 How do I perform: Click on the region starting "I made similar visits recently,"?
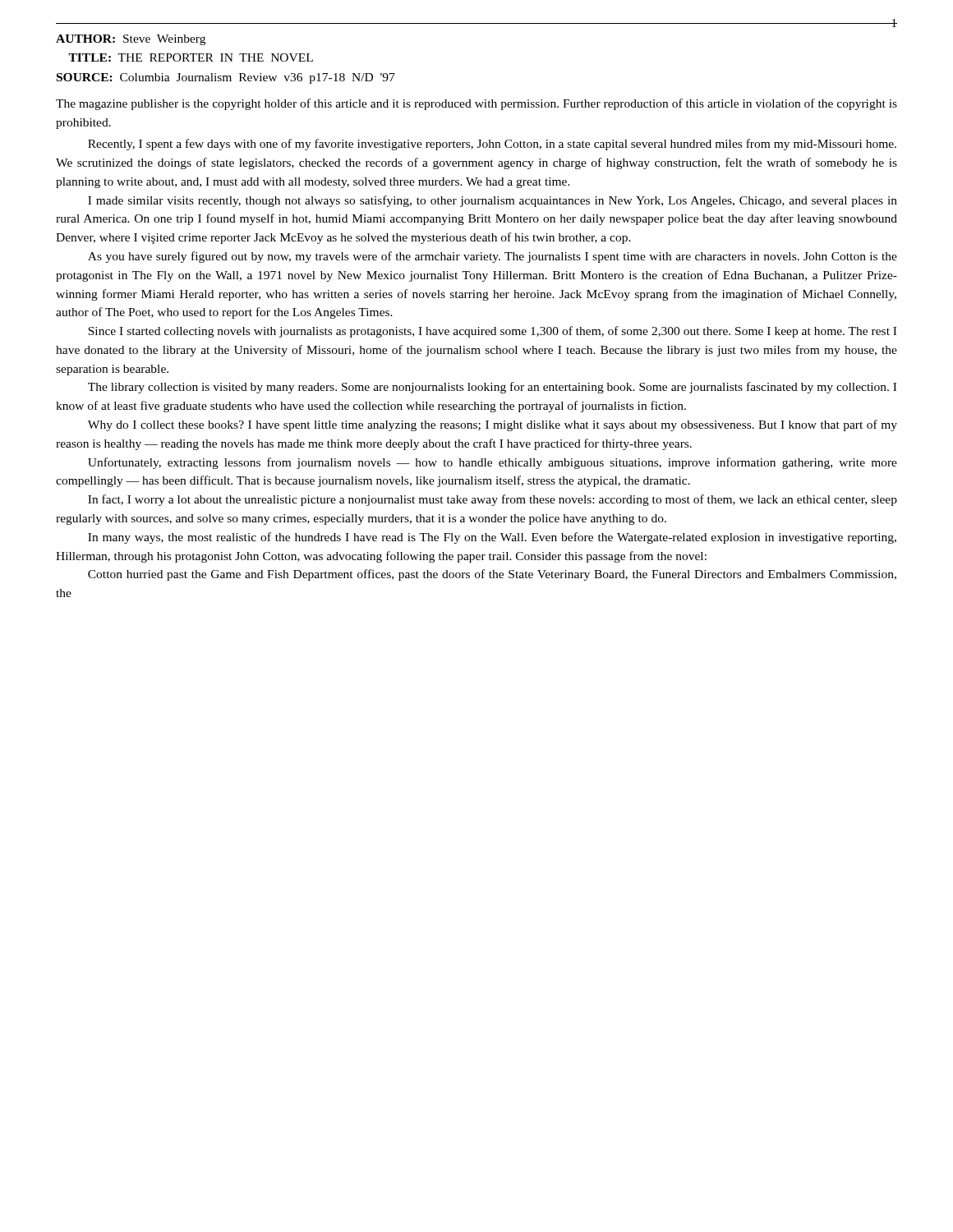pyautogui.click(x=476, y=218)
